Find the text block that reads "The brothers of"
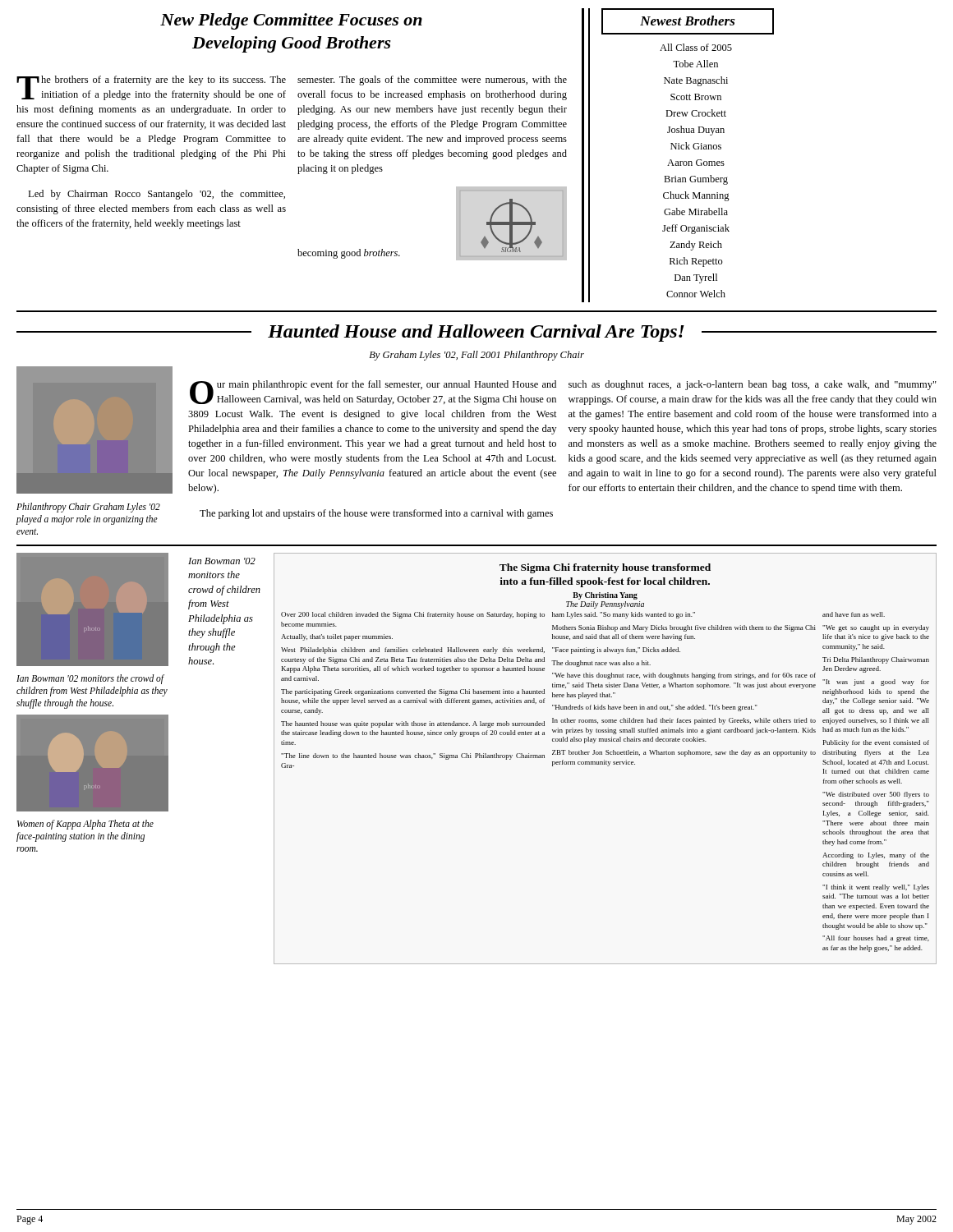 pyautogui.click(x=151, y=150)
